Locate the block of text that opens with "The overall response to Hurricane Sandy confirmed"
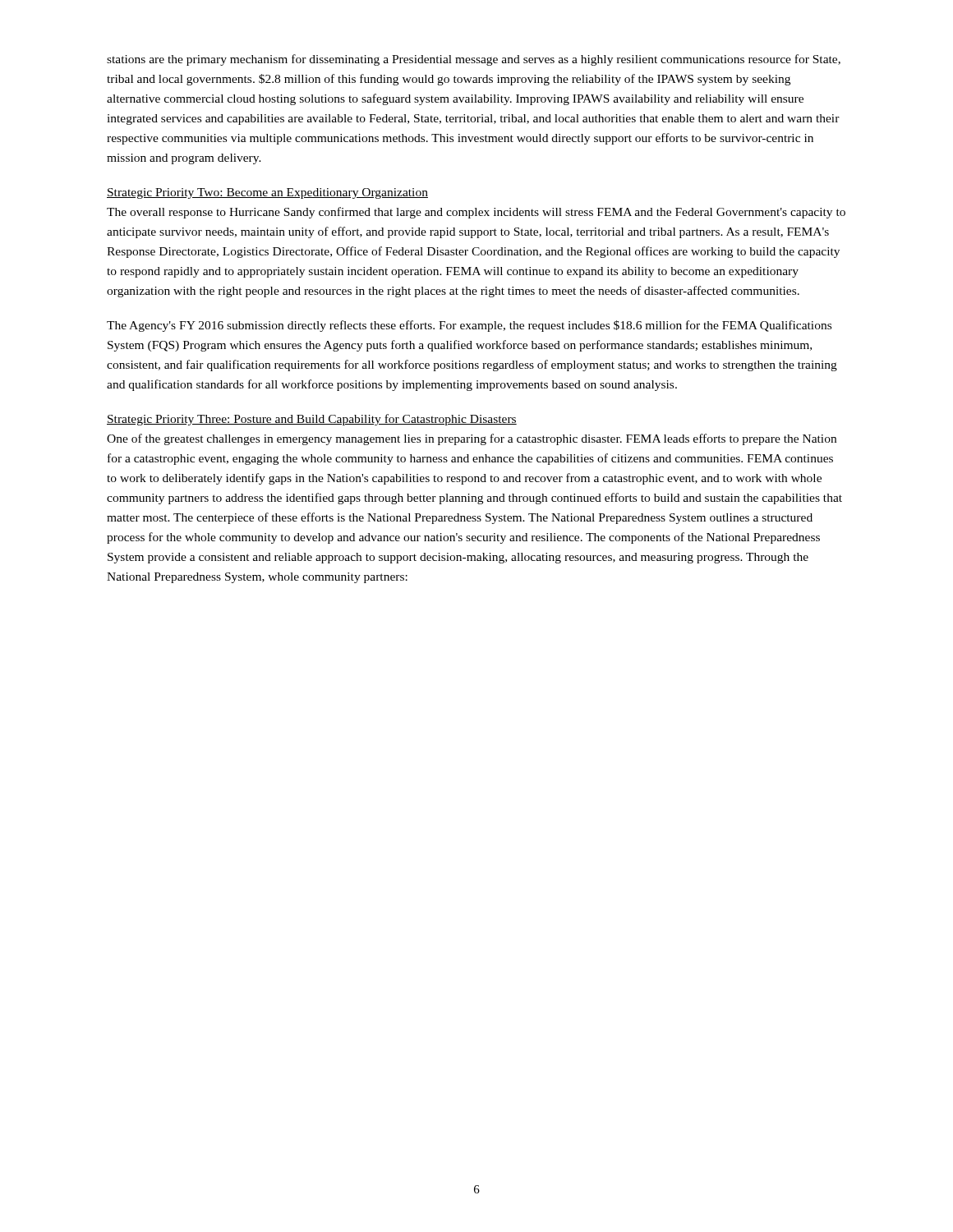 [476, 251]
